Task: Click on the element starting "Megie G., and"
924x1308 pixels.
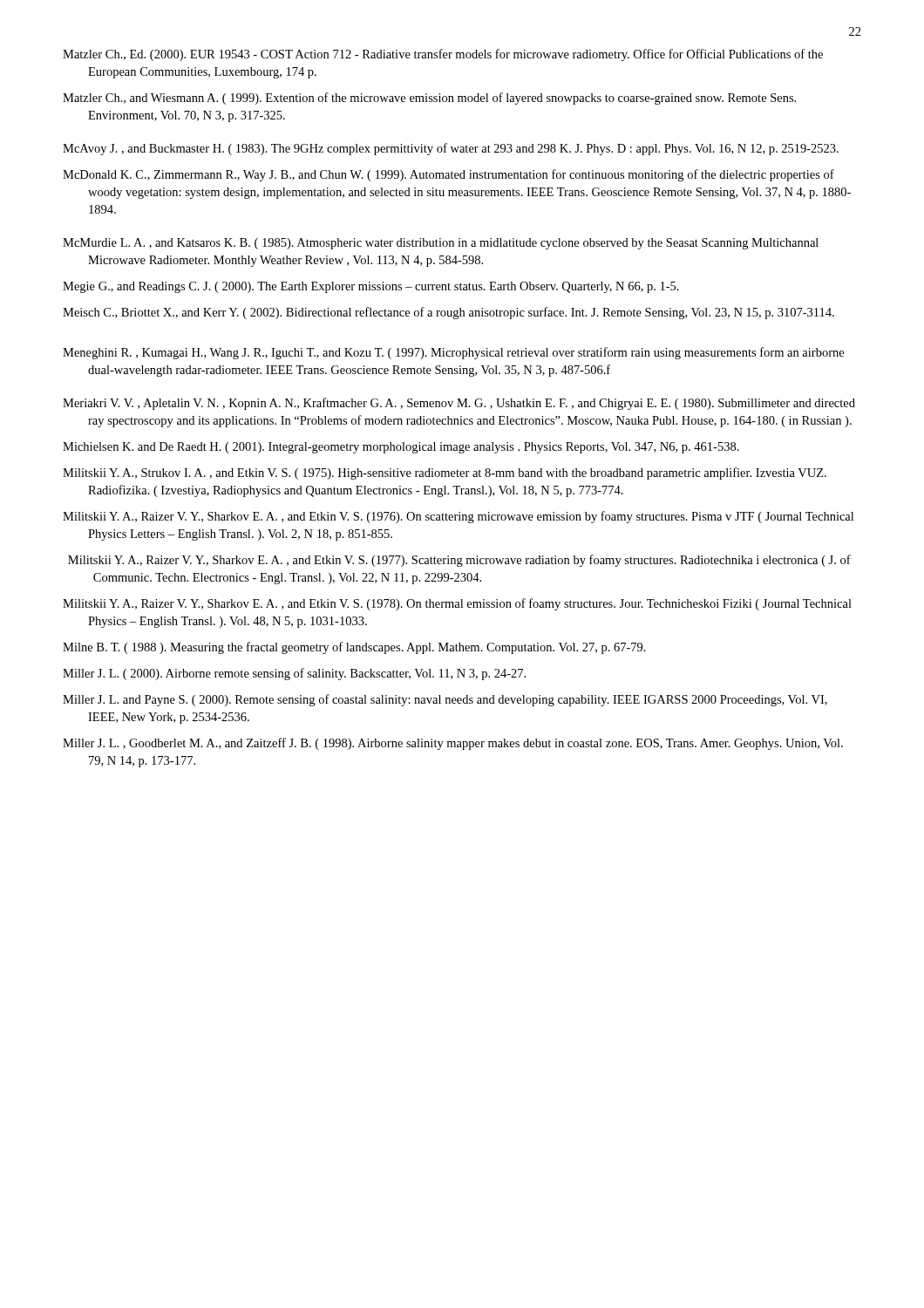Action: (371, 286)
